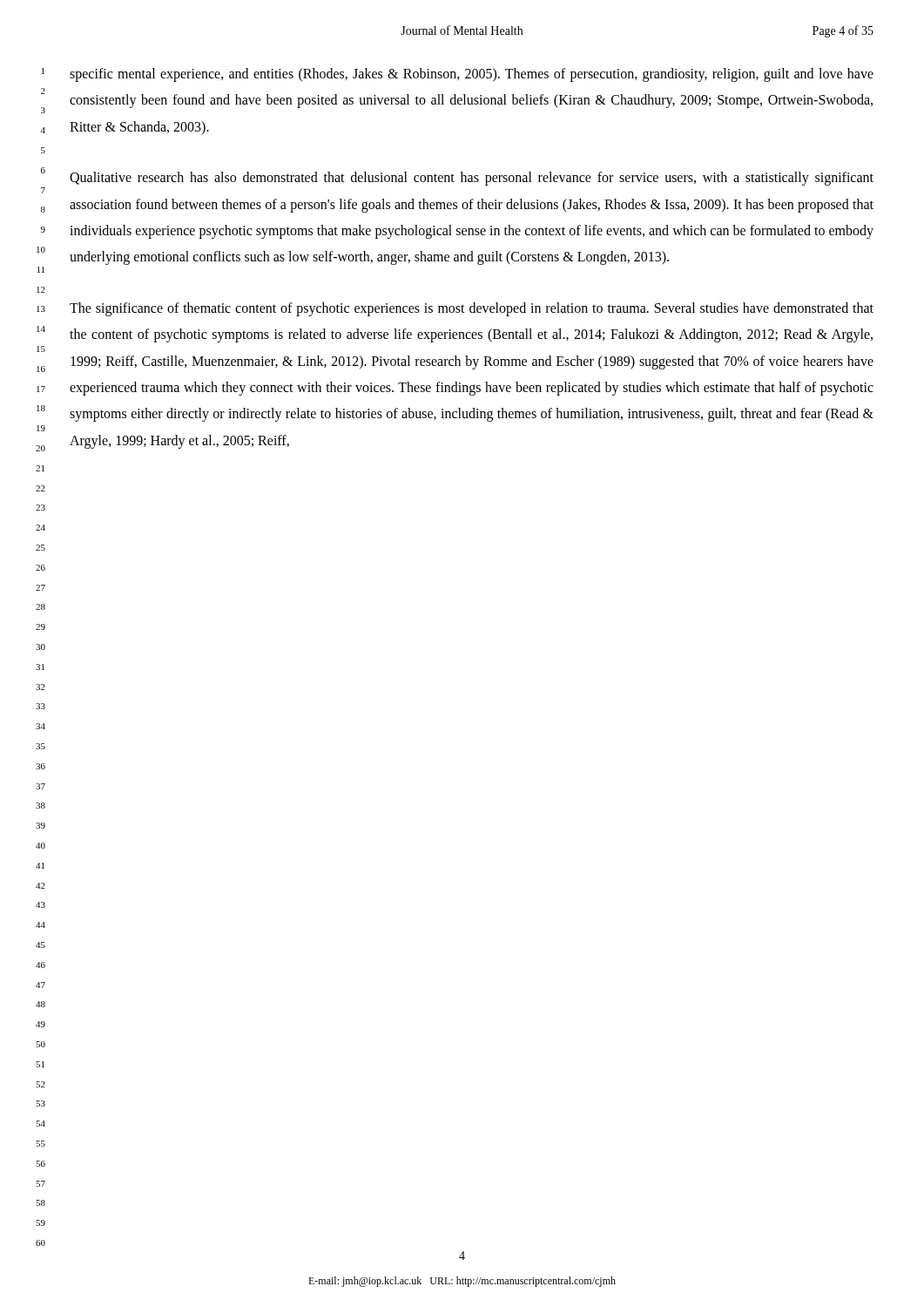Find the text block that reads "The significance of thematic content of"
The image size is (924, 1307).
coord(472,374)
